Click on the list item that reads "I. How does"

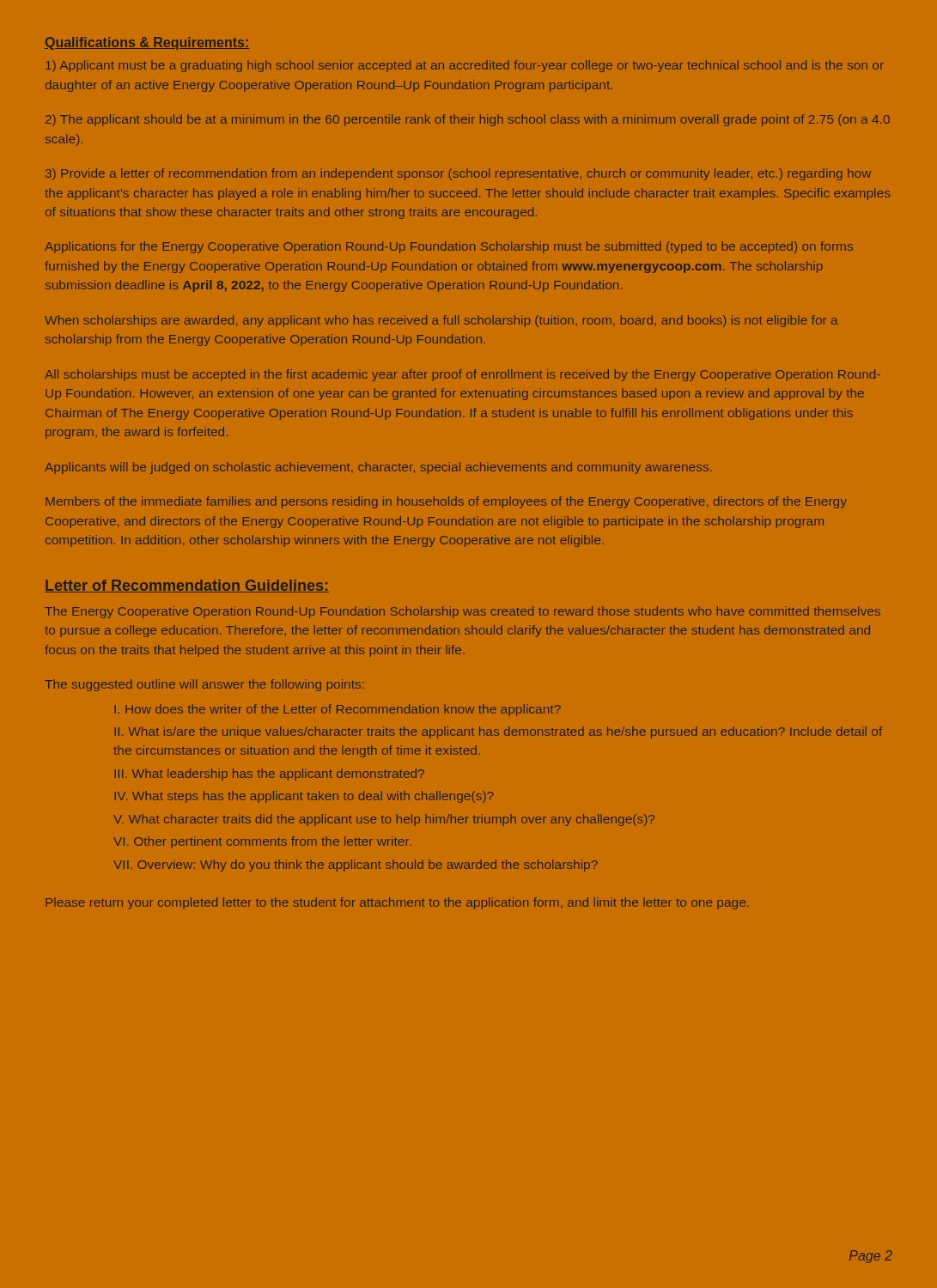[503, 709]
